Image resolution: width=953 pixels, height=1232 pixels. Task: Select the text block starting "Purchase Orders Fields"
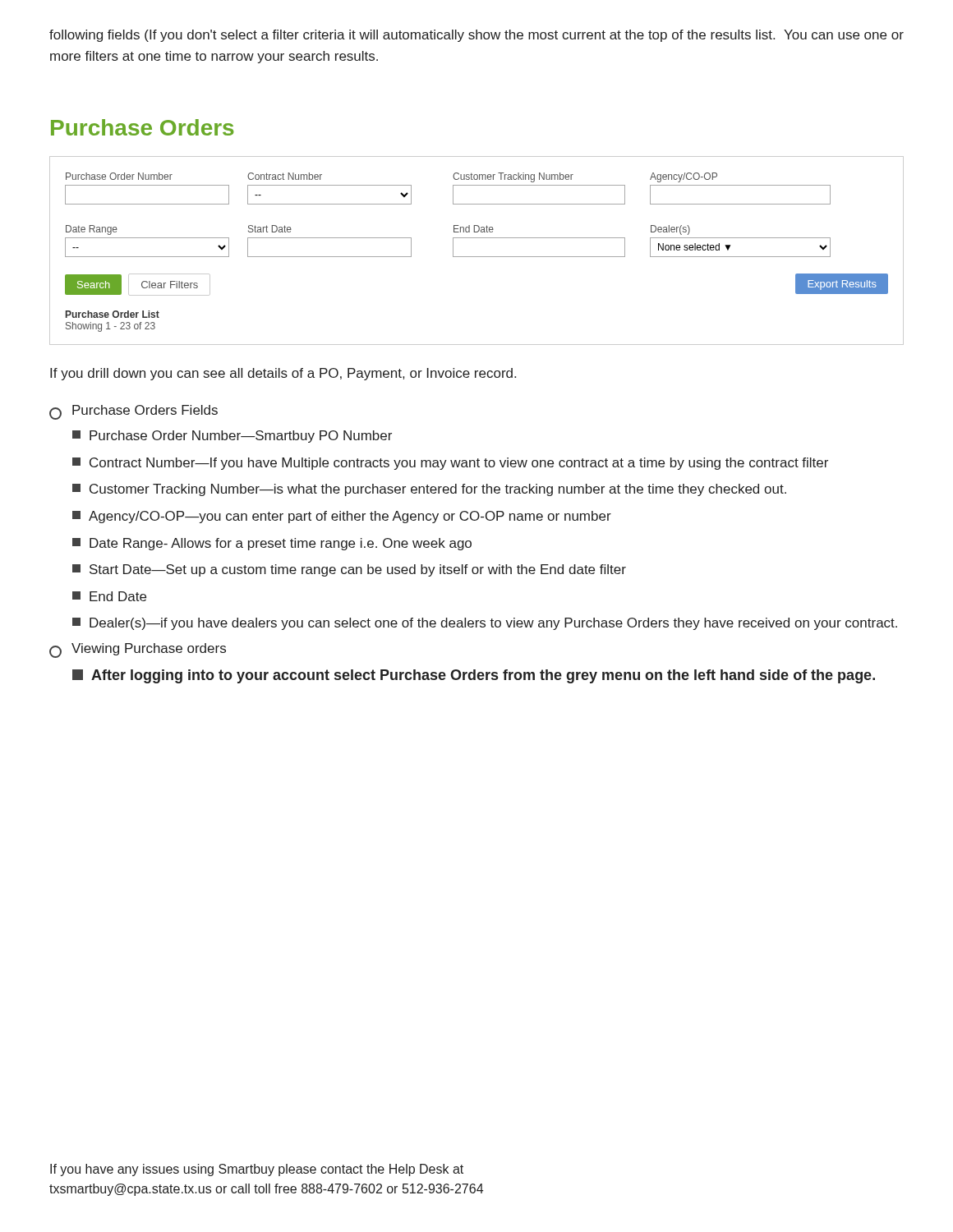134,411
